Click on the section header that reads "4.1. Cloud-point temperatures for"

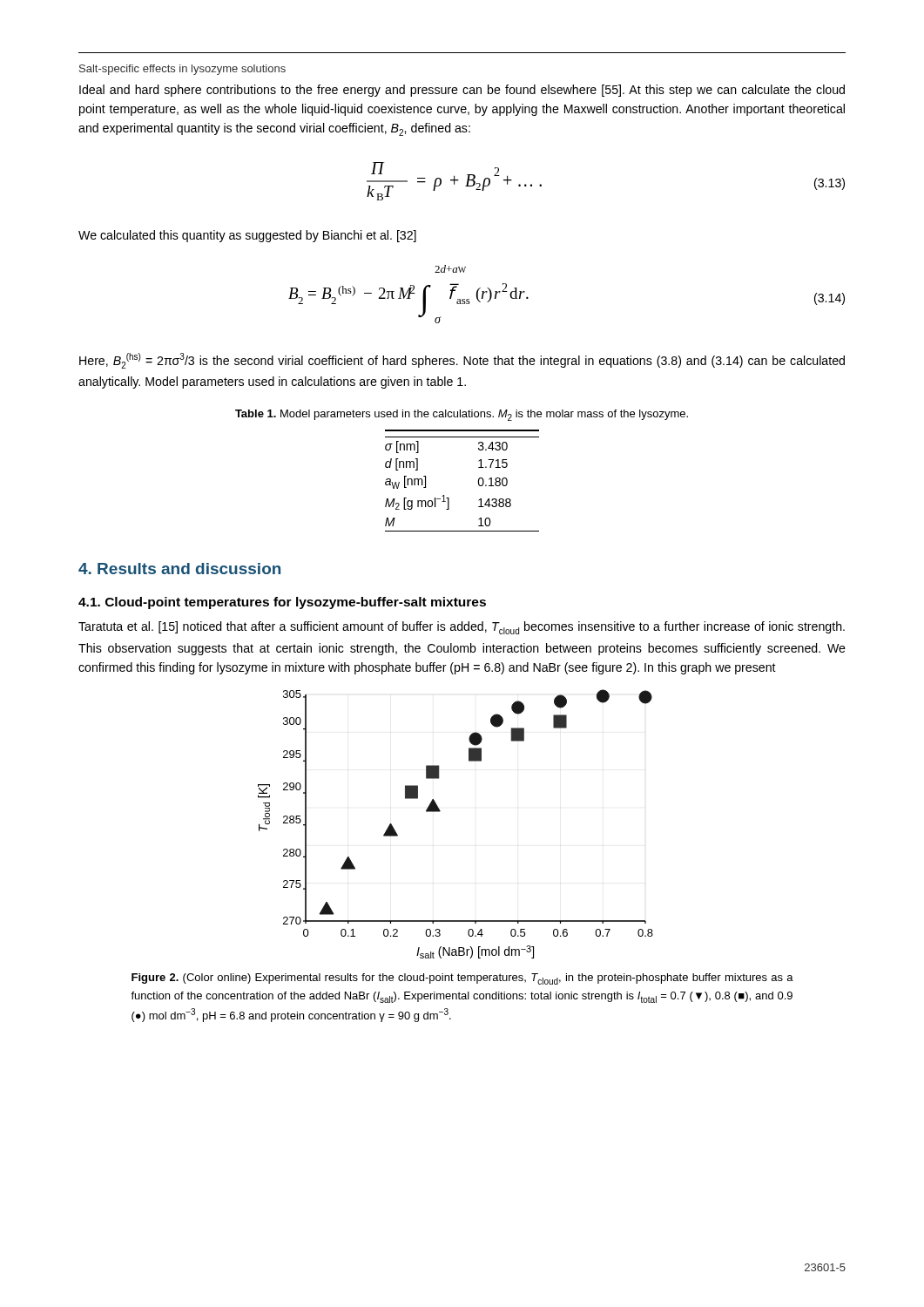[282, 602]
